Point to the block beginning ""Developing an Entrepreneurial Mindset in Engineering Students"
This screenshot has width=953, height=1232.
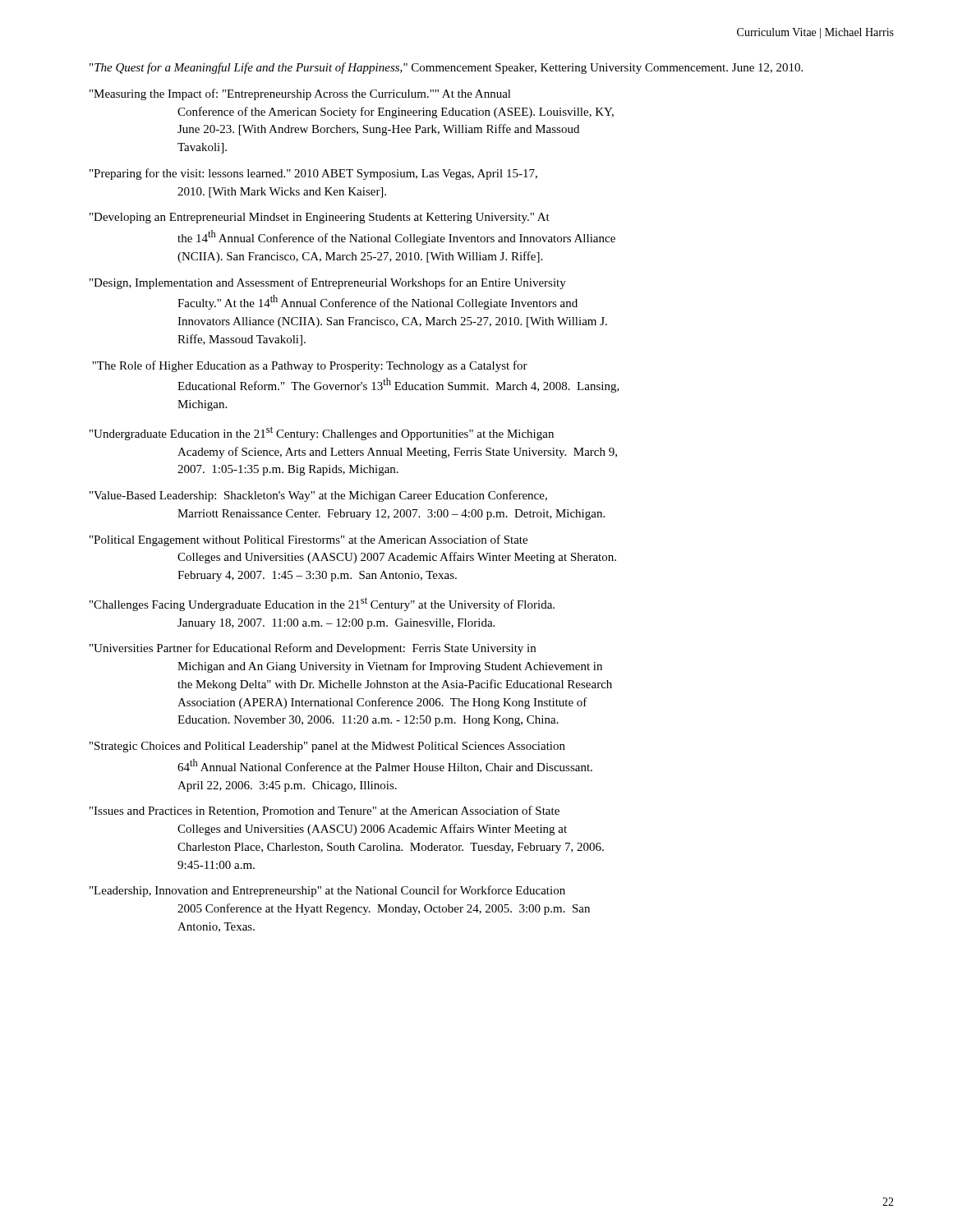(476, 238)
